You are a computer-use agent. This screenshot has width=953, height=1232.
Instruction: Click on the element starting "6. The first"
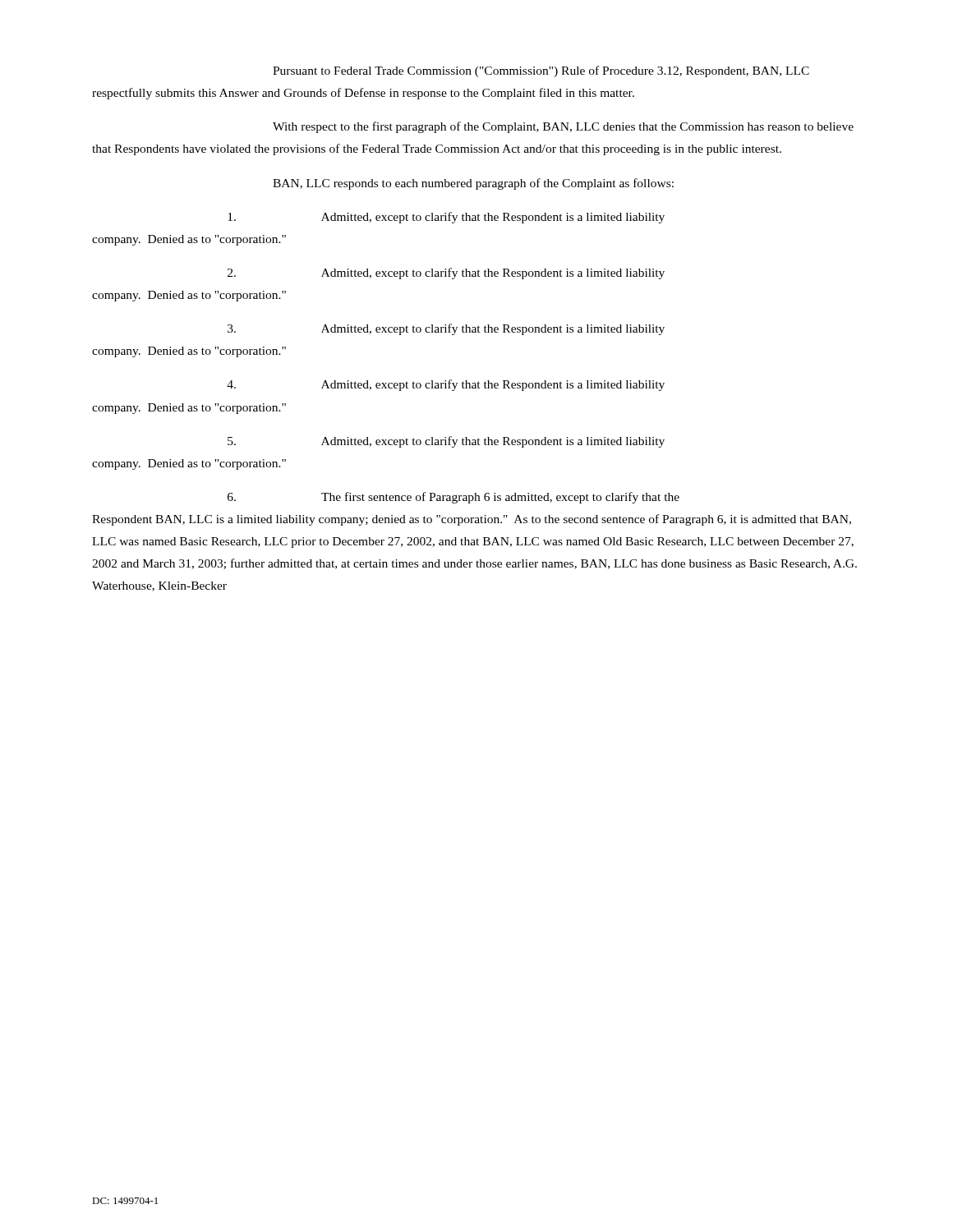(476, 541)
